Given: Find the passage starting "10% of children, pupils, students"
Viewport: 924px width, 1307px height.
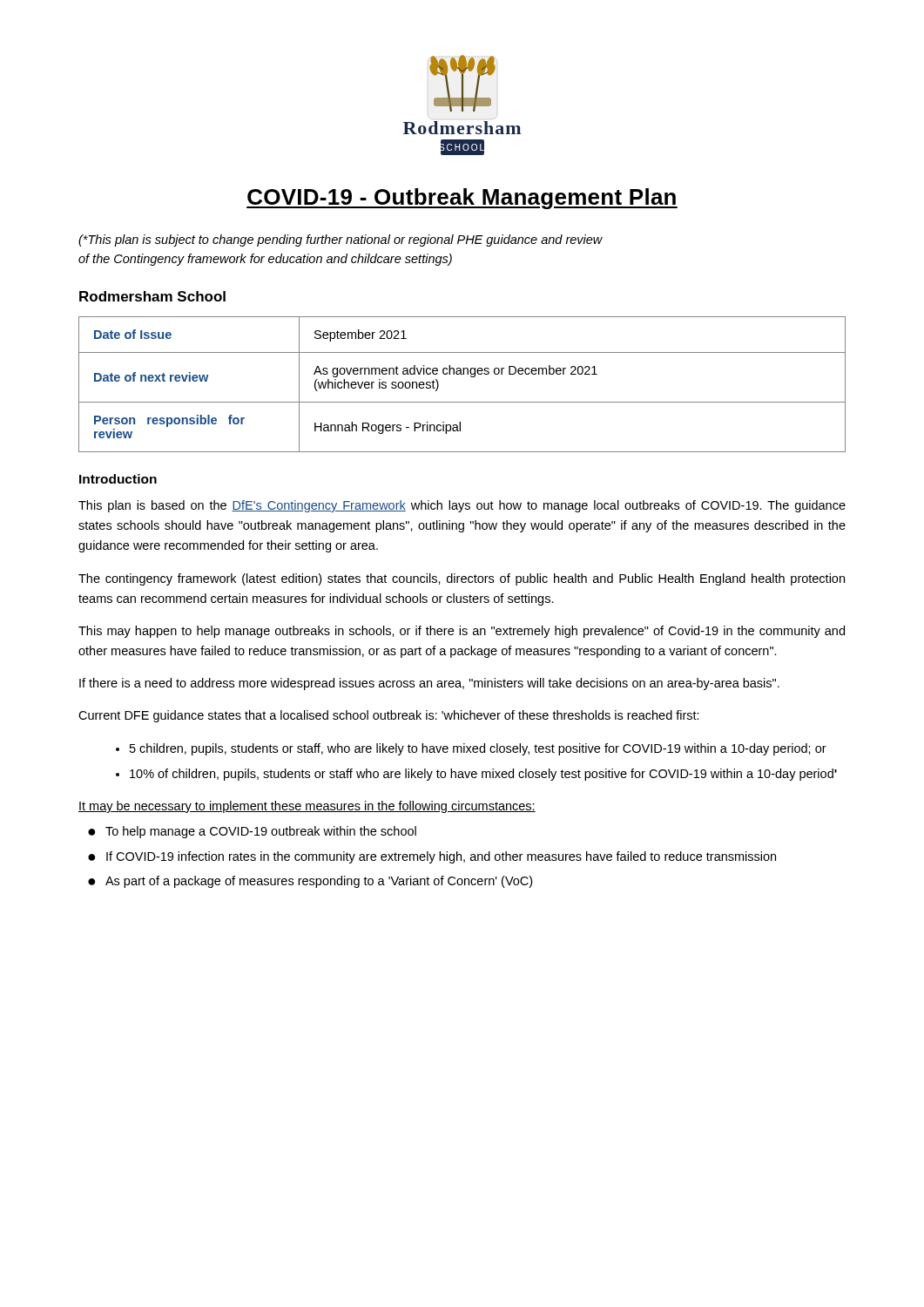Looking at the screenshot, I should point(483,774).
